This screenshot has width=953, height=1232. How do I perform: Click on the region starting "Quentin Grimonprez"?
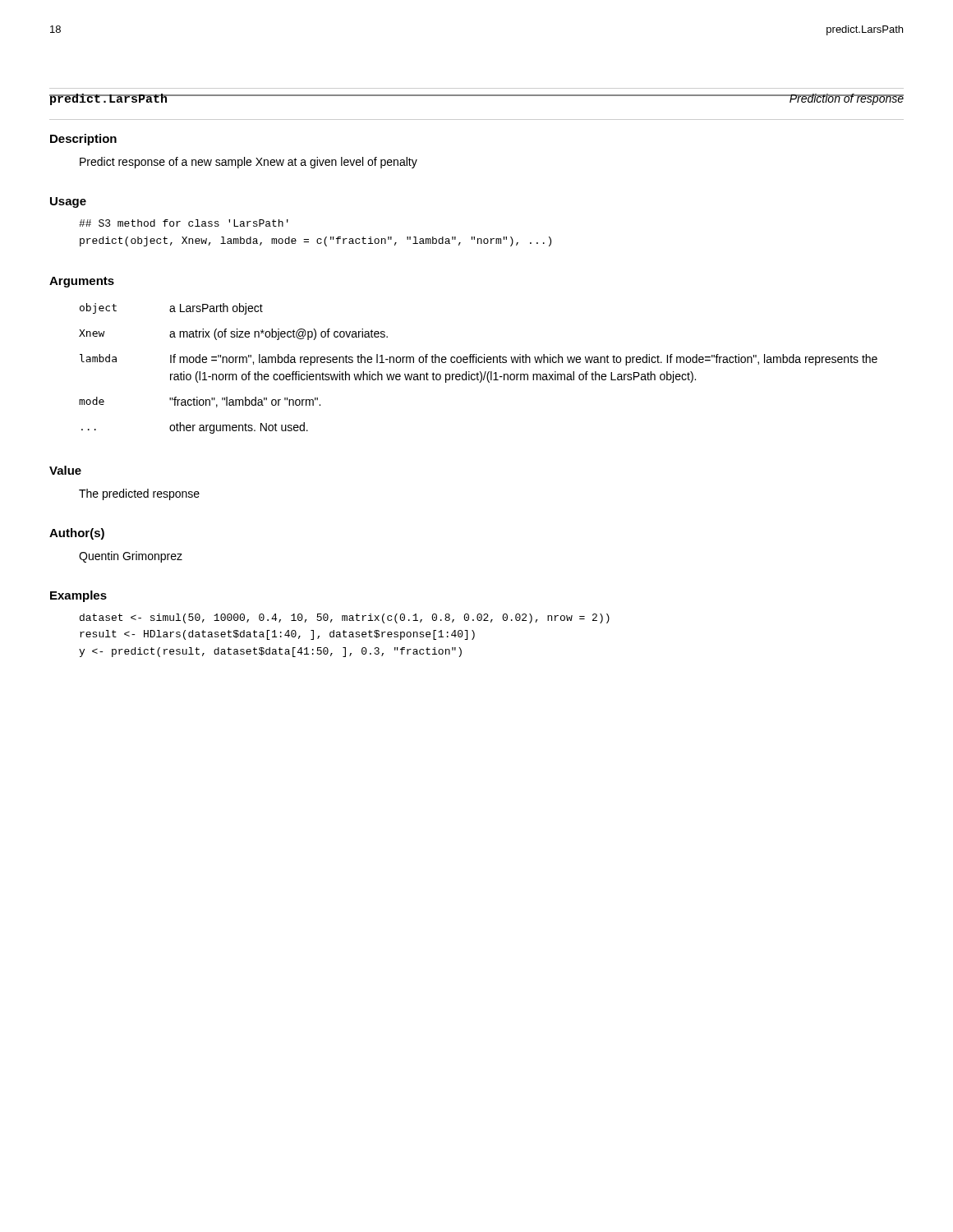[131, 556]
